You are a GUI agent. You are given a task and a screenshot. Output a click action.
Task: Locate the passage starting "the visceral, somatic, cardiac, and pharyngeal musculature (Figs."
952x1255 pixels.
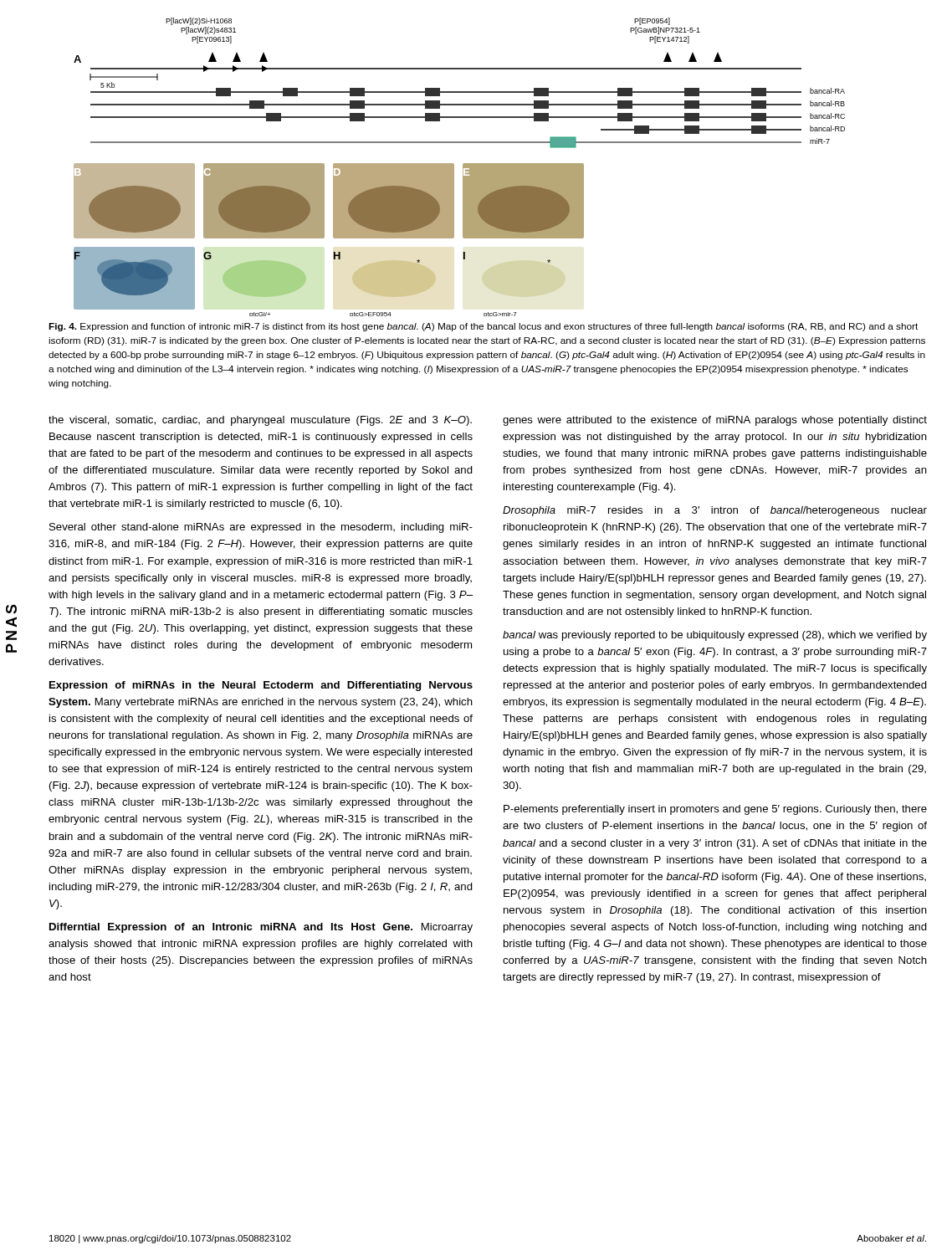tap(261, 462)
